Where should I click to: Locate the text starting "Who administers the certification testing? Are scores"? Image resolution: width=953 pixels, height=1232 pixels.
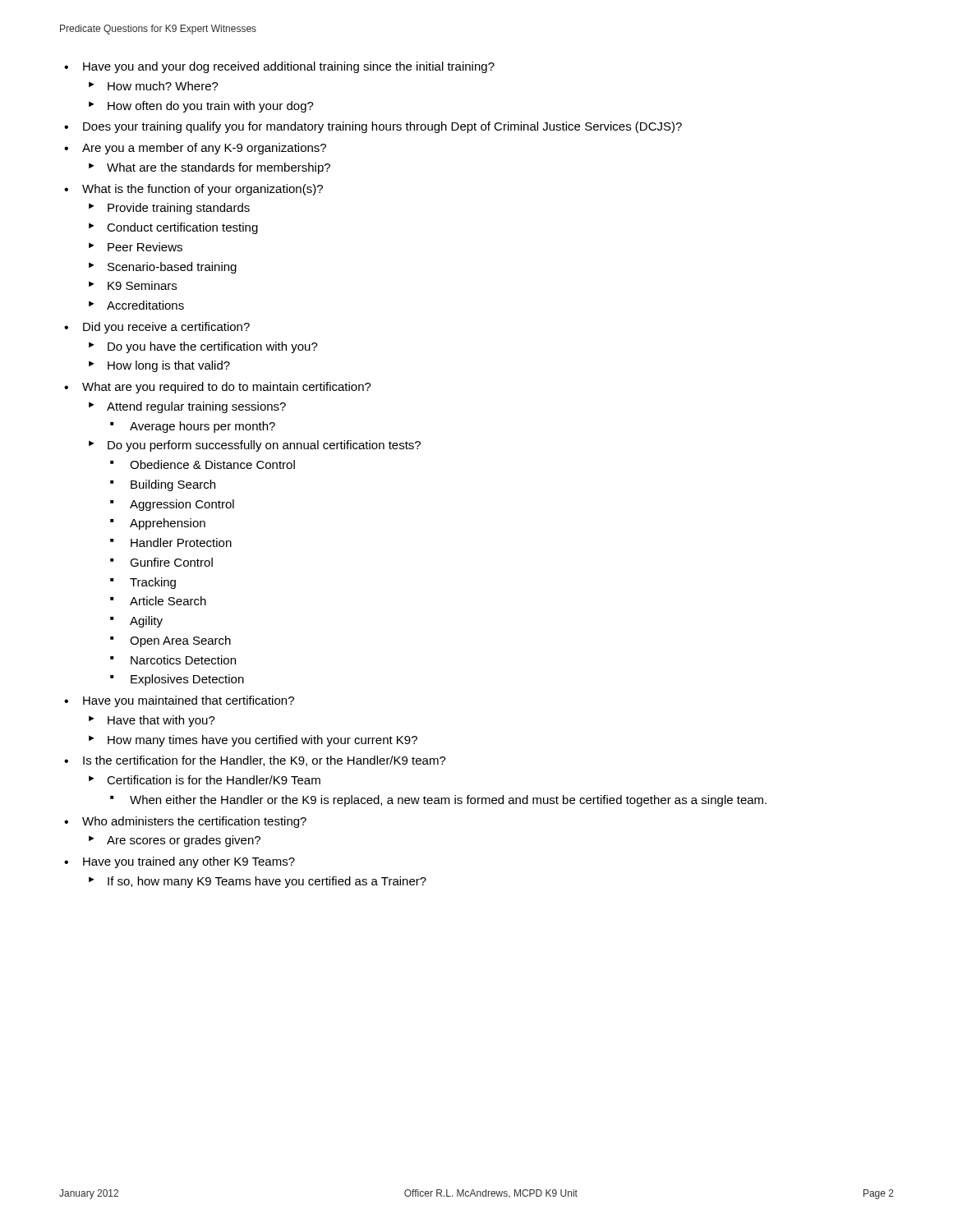tap(194, 822)
